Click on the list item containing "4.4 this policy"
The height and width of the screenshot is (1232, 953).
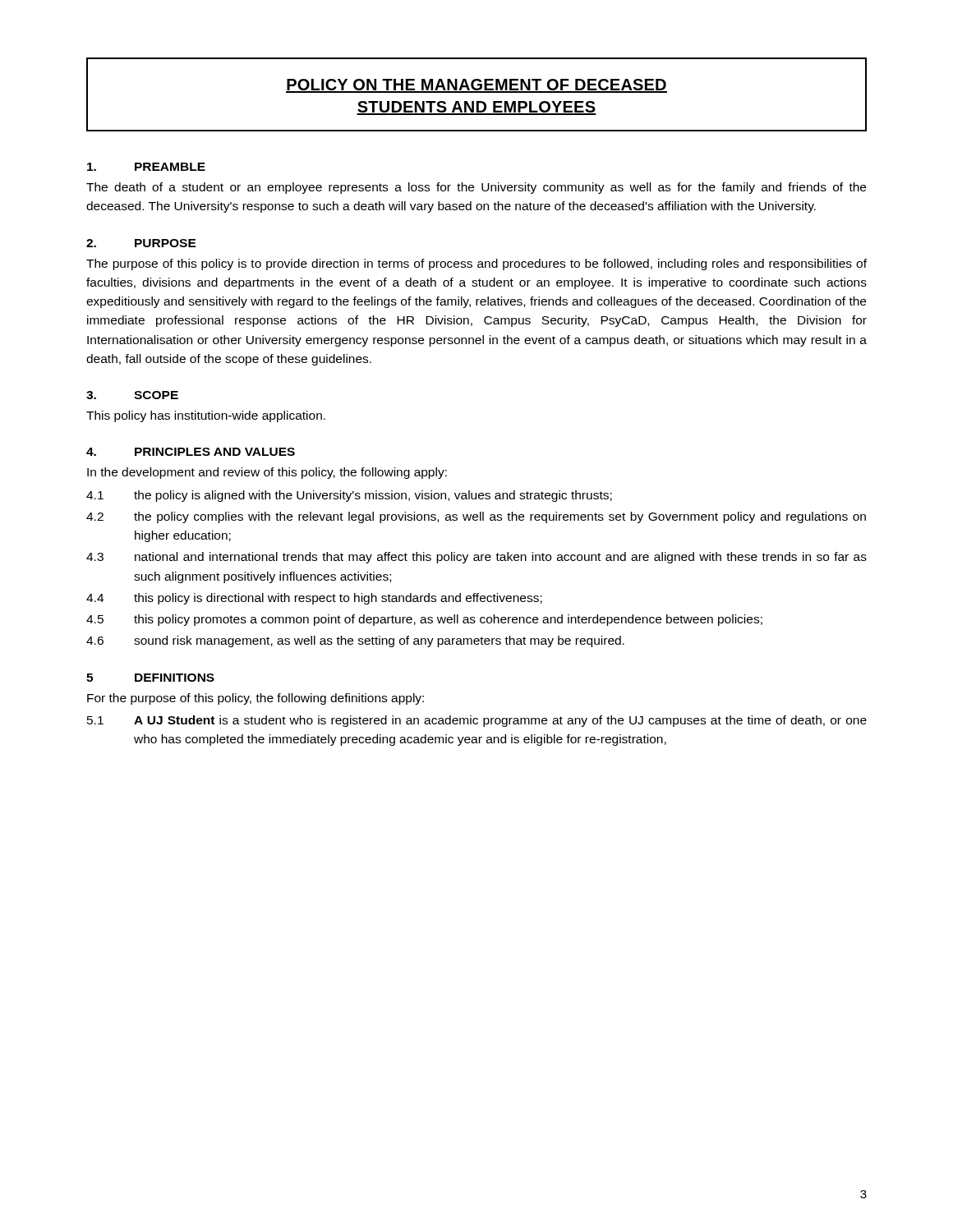point(476,597)
